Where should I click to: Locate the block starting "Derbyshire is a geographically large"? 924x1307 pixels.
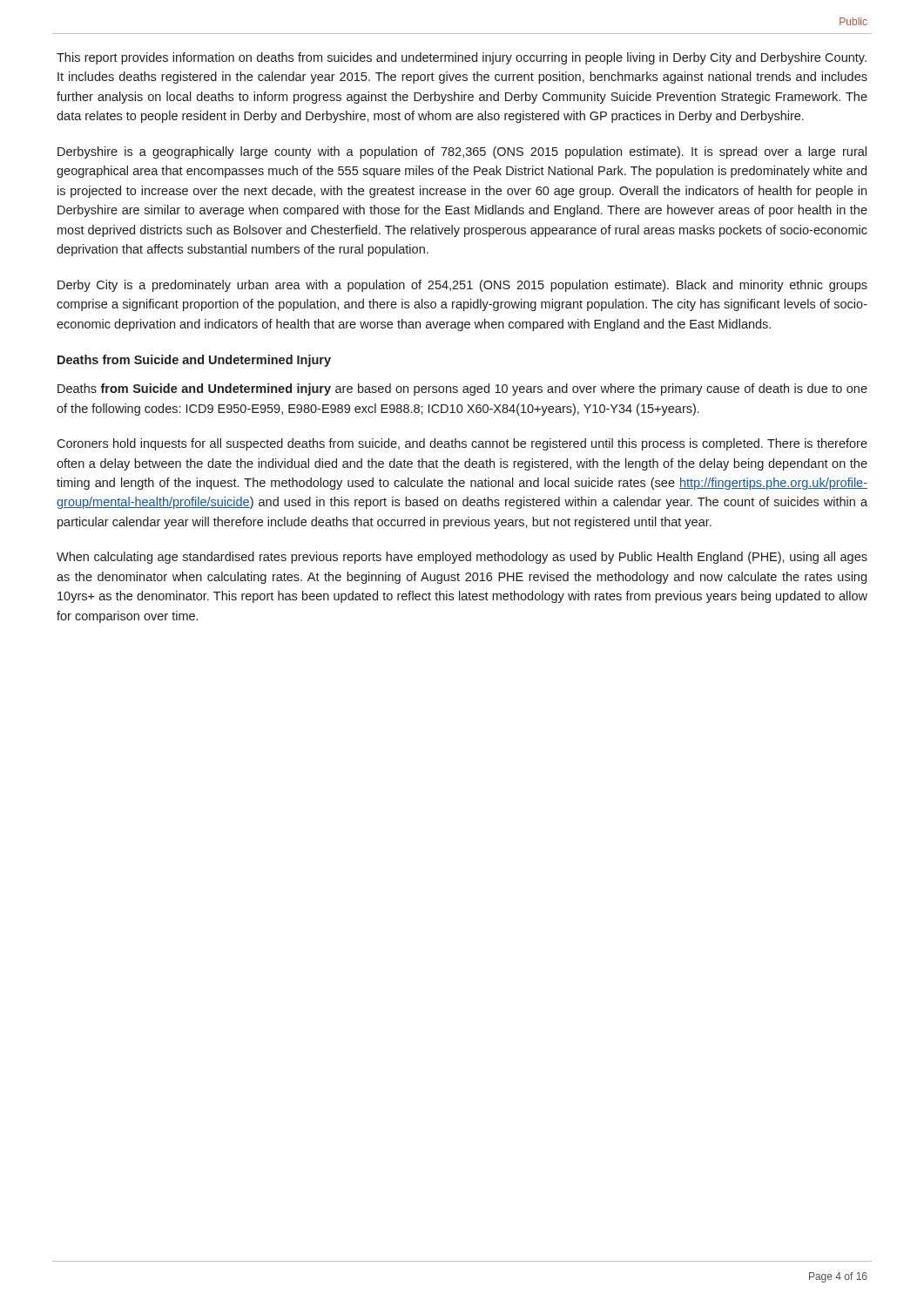[462, 200]
